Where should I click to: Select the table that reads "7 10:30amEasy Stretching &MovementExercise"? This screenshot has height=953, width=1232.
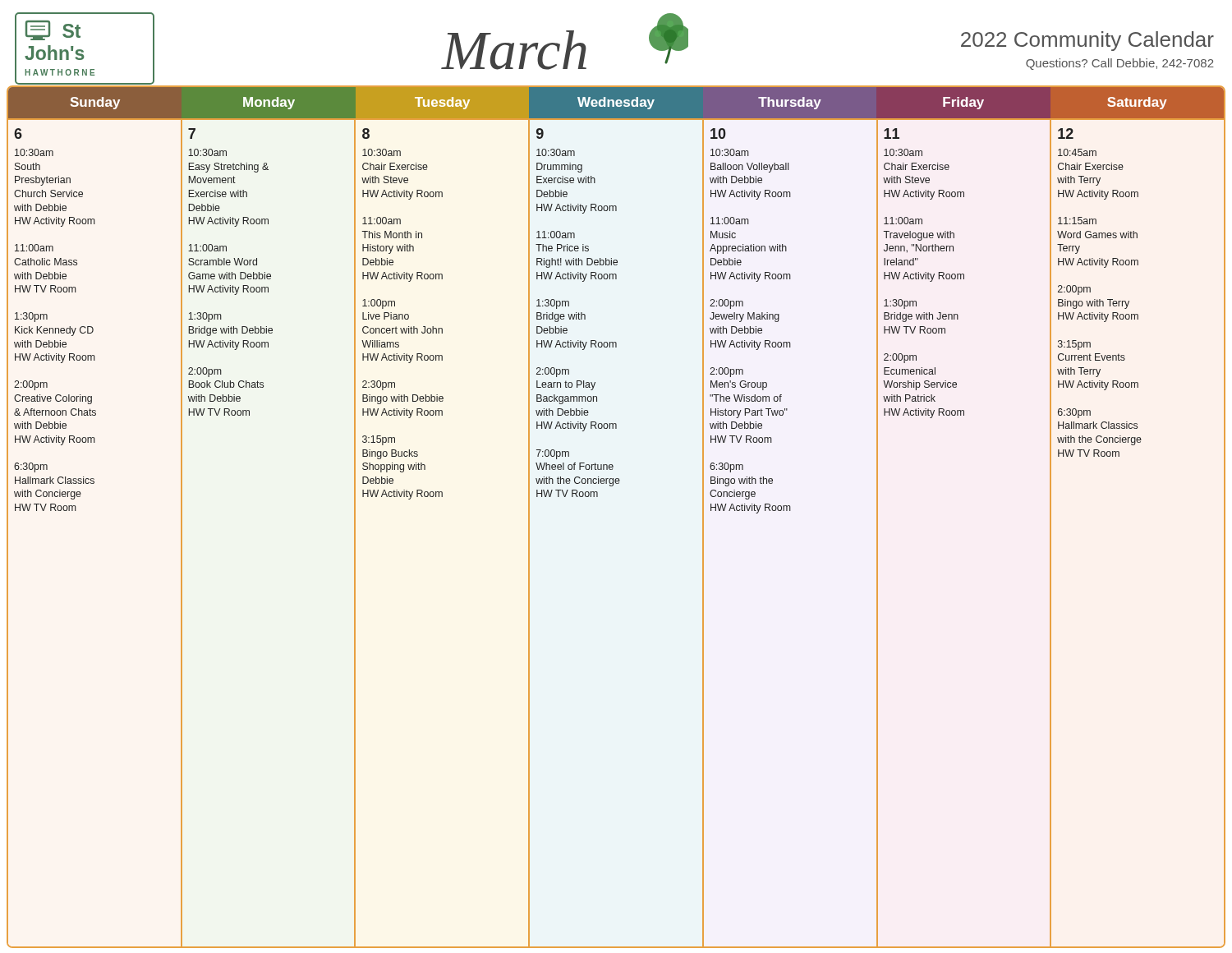[x=269, y=533]
